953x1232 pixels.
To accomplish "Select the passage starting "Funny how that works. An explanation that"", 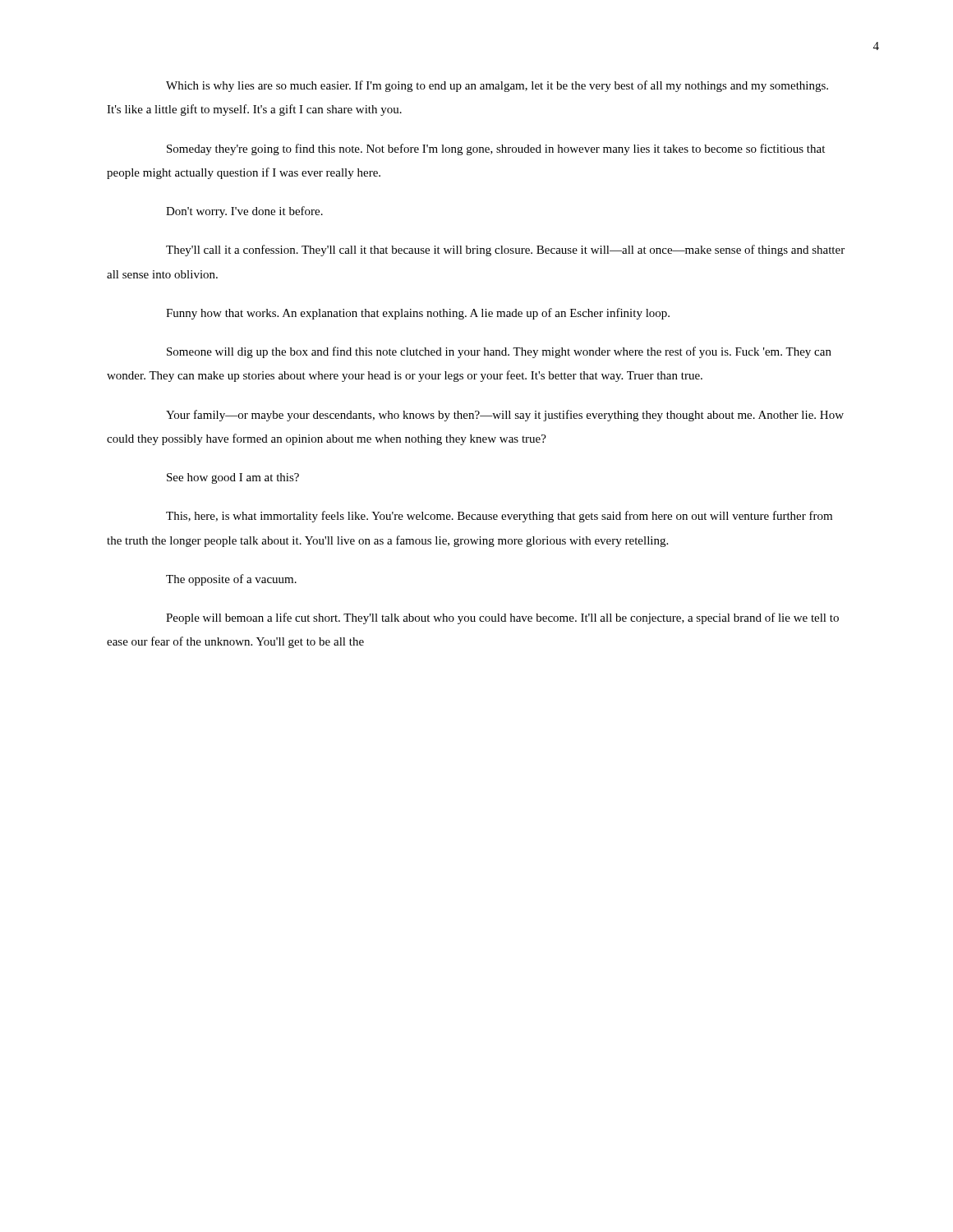I will pyautogui.click(x=476, y=313).
